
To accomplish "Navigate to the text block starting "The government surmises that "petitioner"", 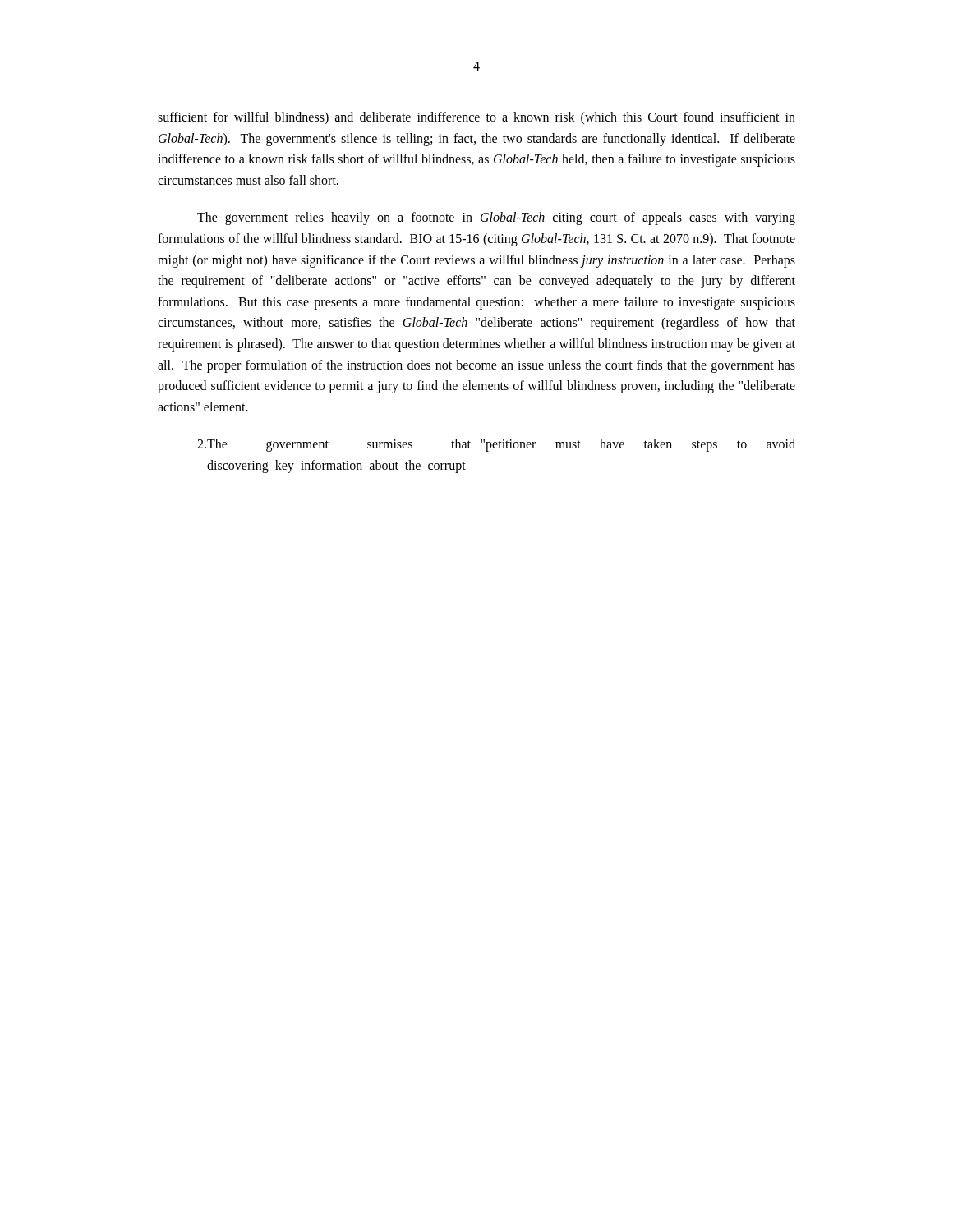I will coord(476,455).
